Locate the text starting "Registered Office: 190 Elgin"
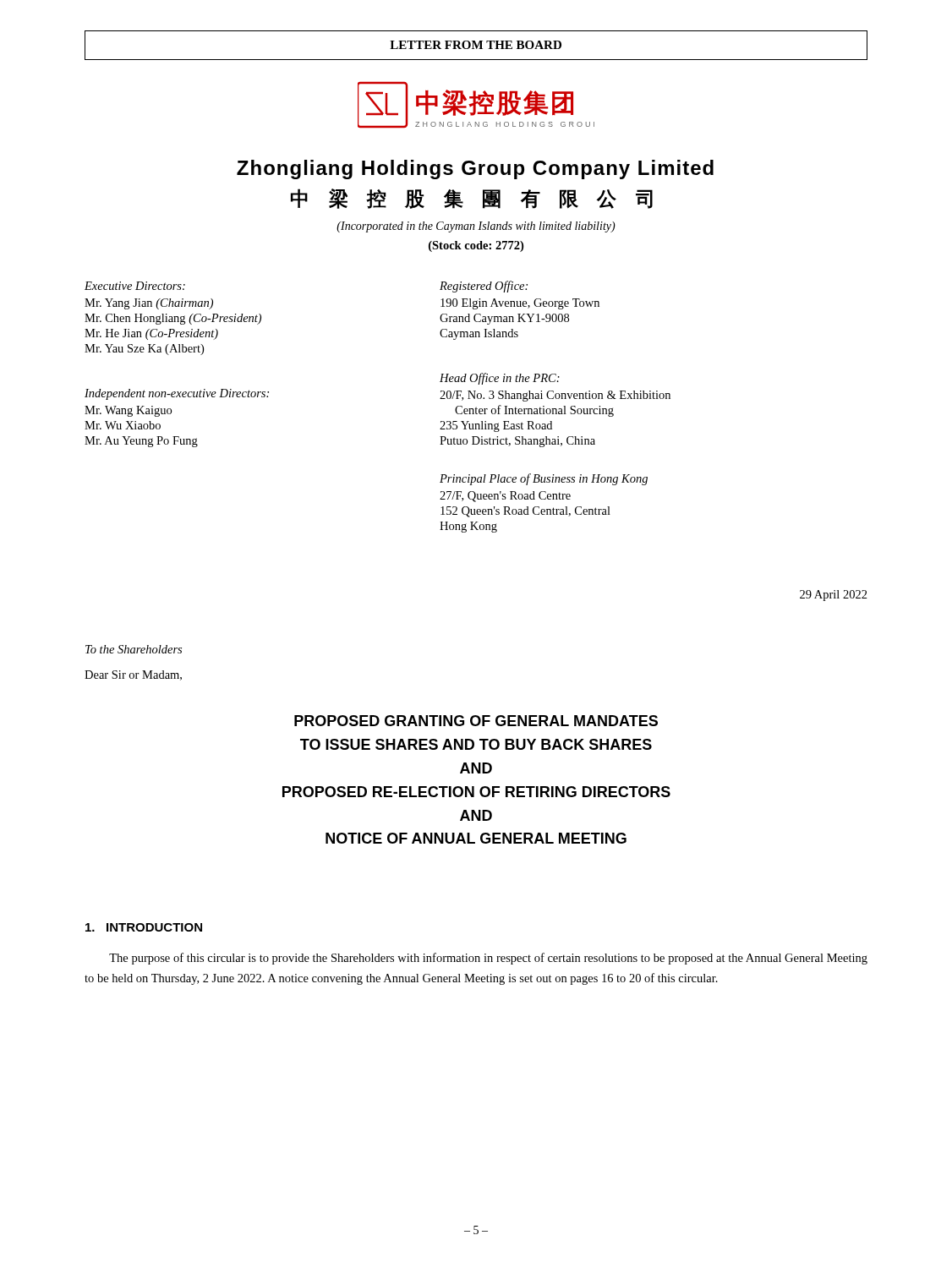 [643, 406]
